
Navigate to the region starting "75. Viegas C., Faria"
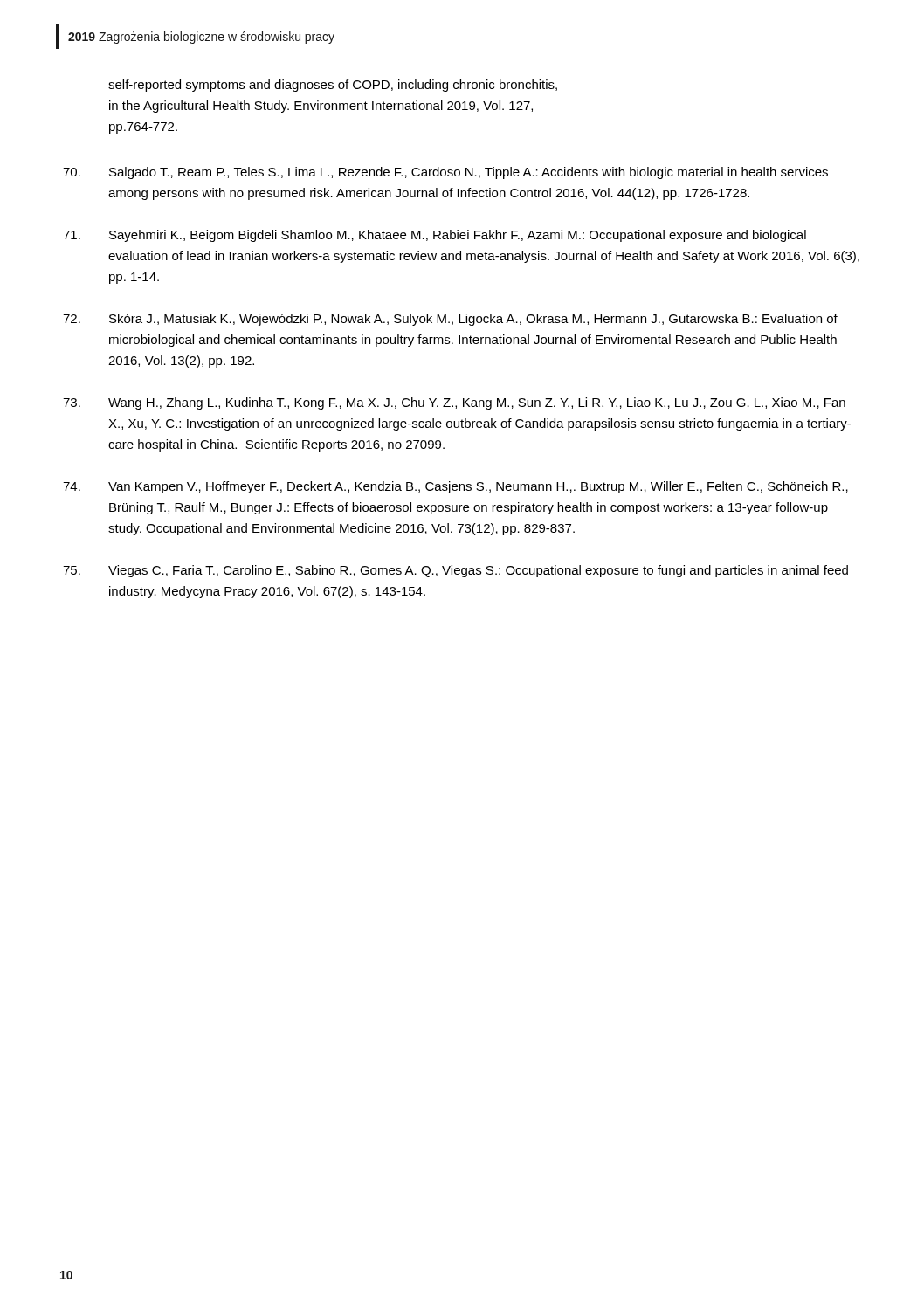[x=462, y=581]
